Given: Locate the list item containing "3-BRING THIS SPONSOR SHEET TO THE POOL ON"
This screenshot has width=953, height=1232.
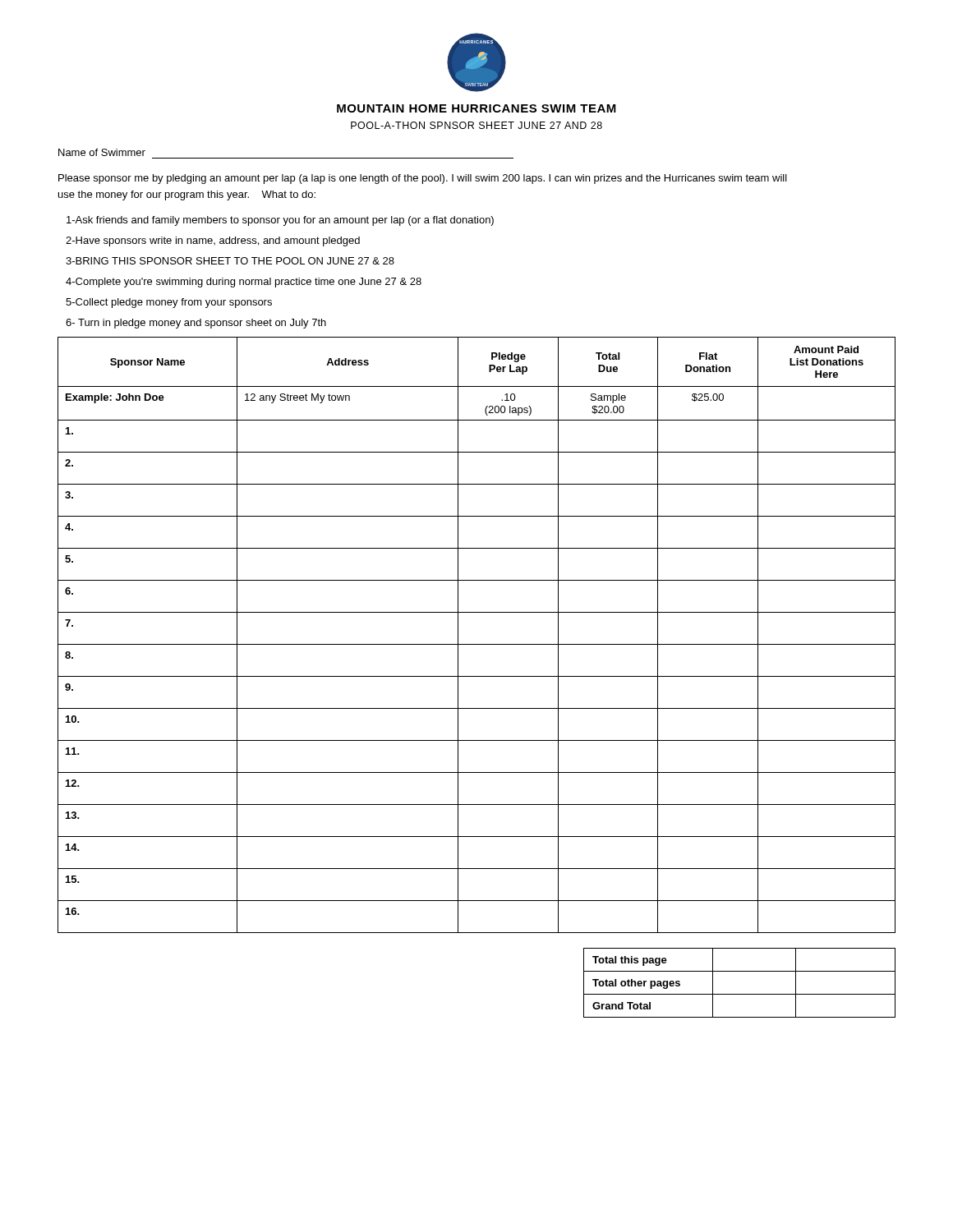Looking at the screenshot, I should (x=230, y=261).
